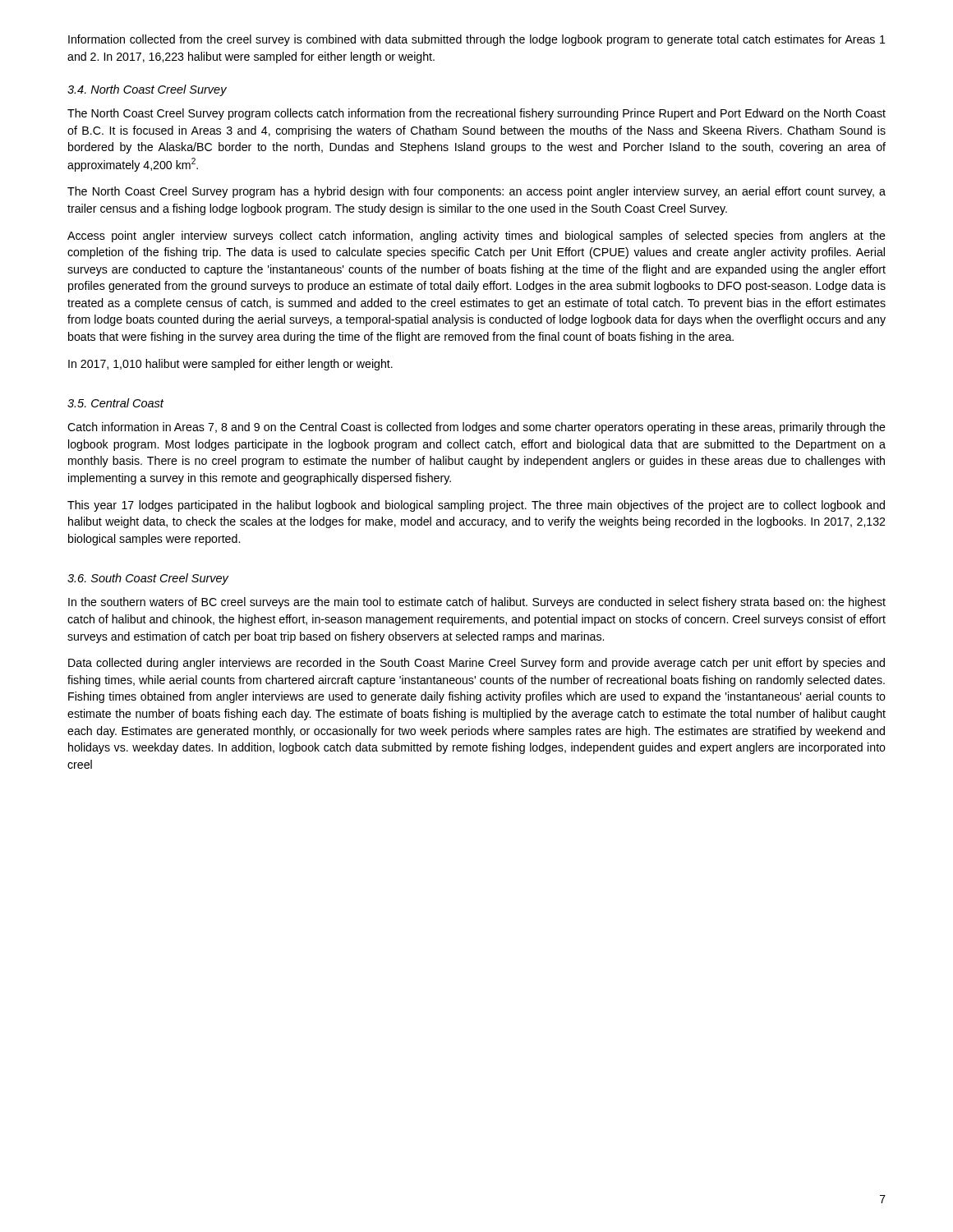Find the text block that reads "Catch information in Areas 7, 8 and 9"
This screenshot has width=953, height=1232.
pyautogui.click(x=476, y=453)
